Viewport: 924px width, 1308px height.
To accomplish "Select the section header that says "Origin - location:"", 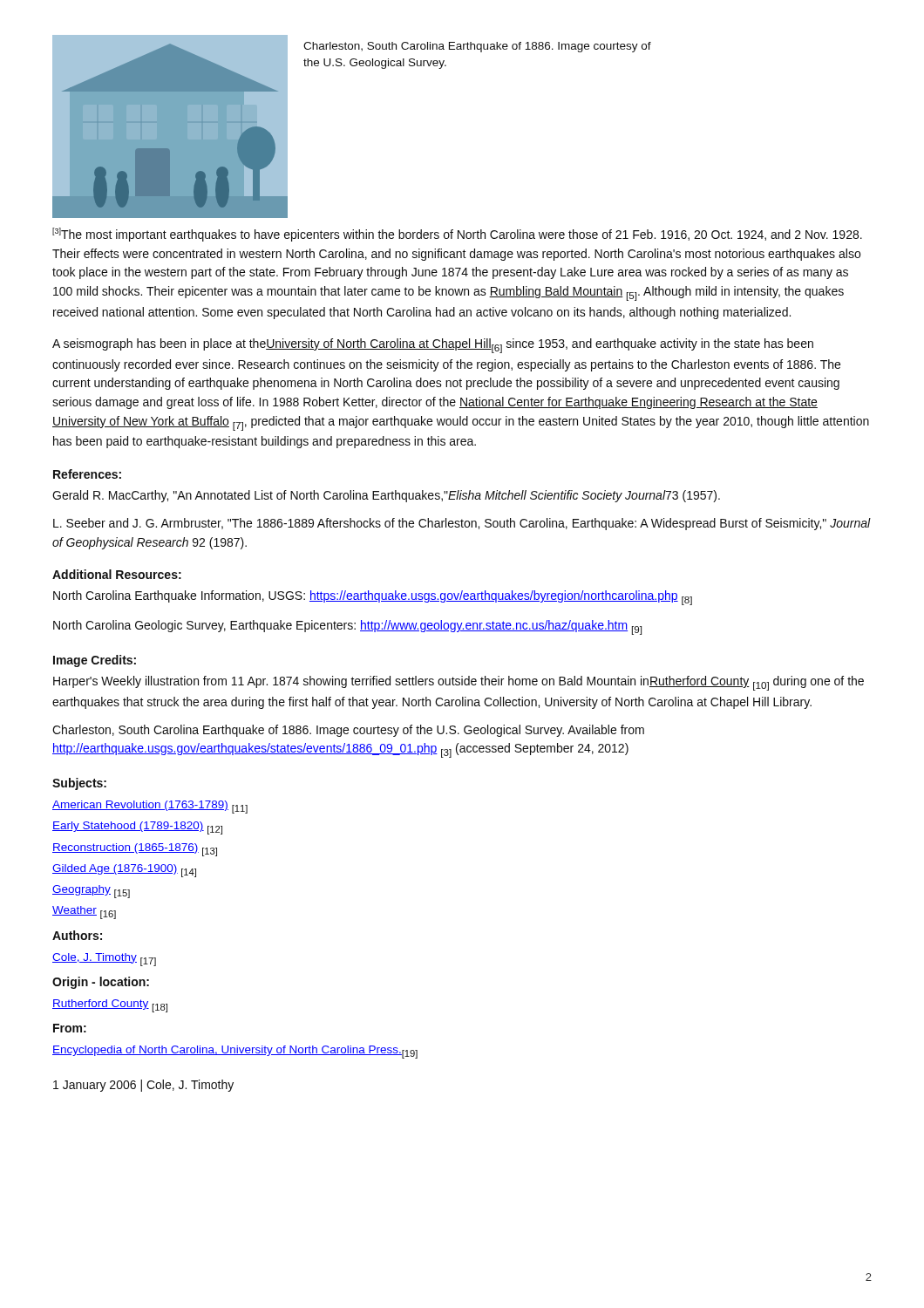I will (x=101, y=982).
